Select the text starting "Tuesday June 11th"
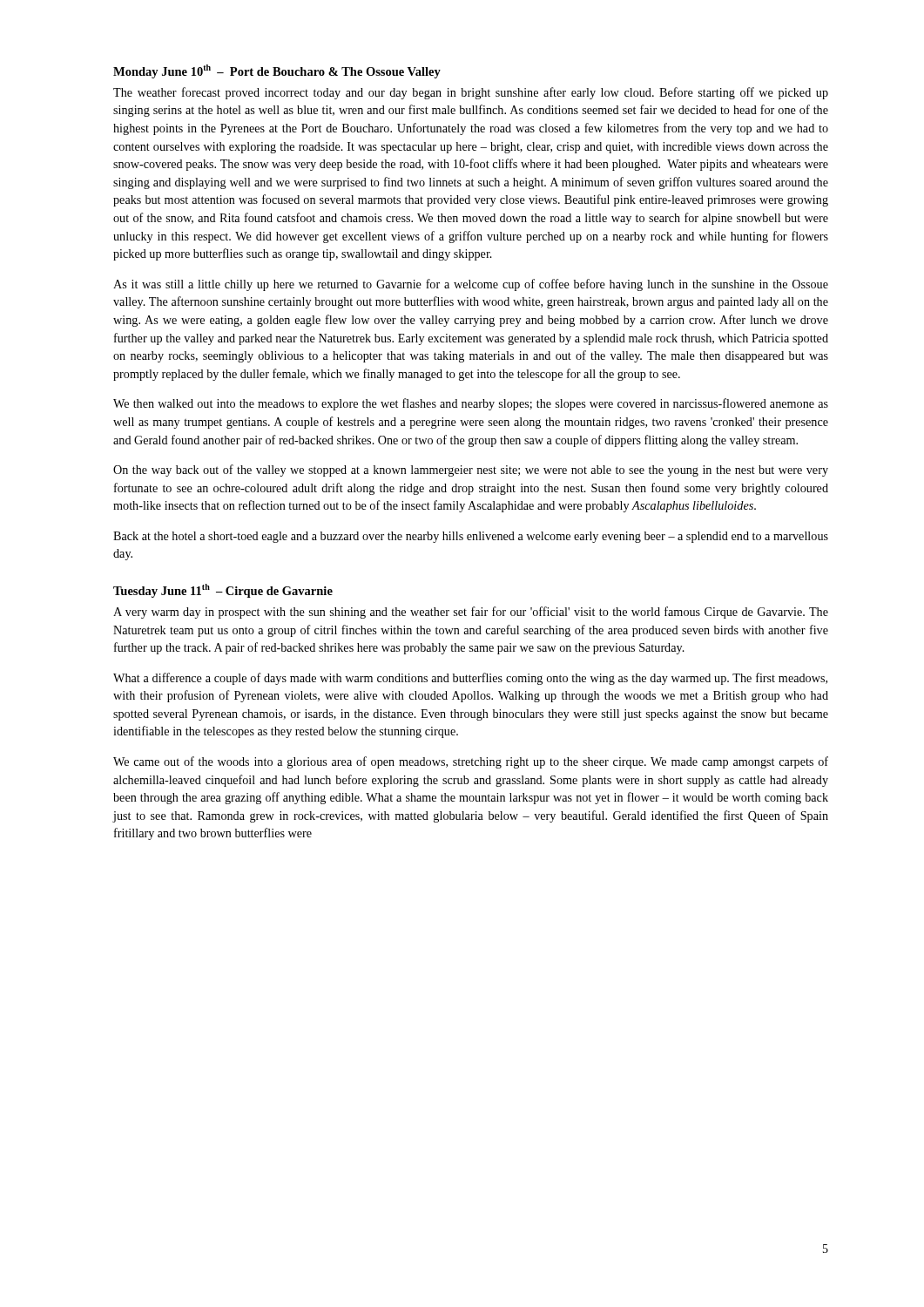 [223, 590]
